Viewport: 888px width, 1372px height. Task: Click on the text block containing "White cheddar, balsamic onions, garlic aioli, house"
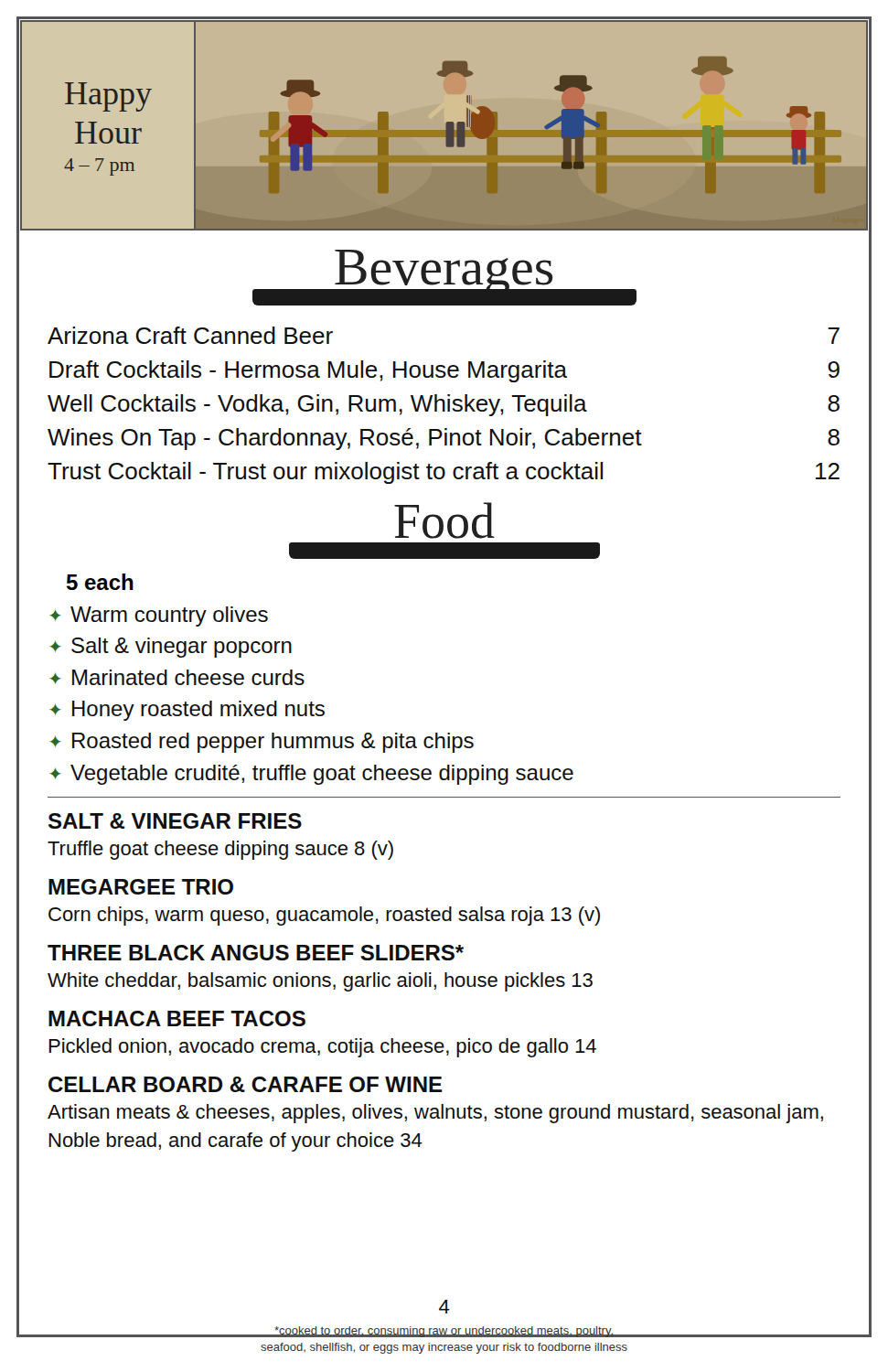[x=320, y=980]
